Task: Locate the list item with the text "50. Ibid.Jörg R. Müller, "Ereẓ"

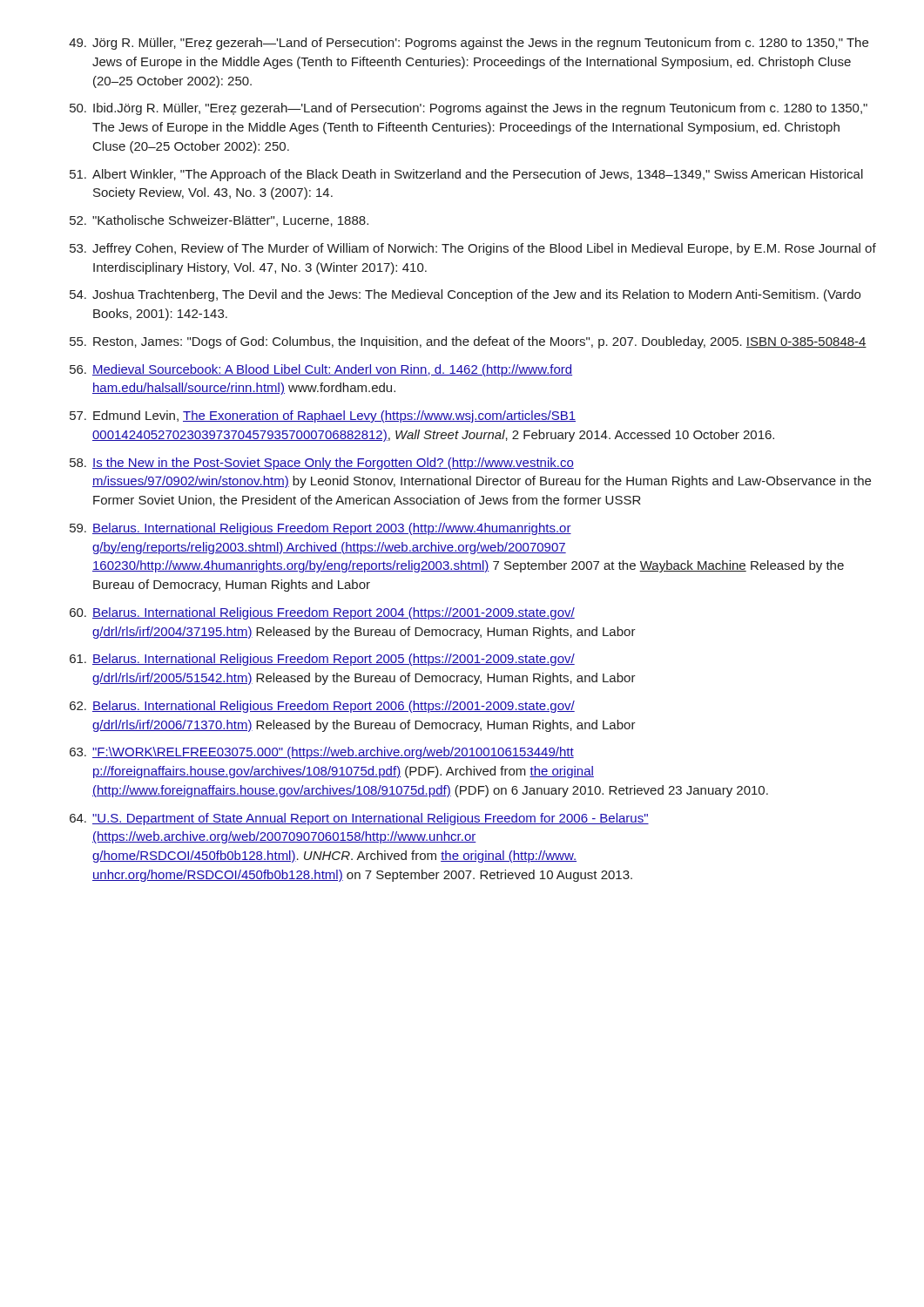Action: tap(465, 127)
